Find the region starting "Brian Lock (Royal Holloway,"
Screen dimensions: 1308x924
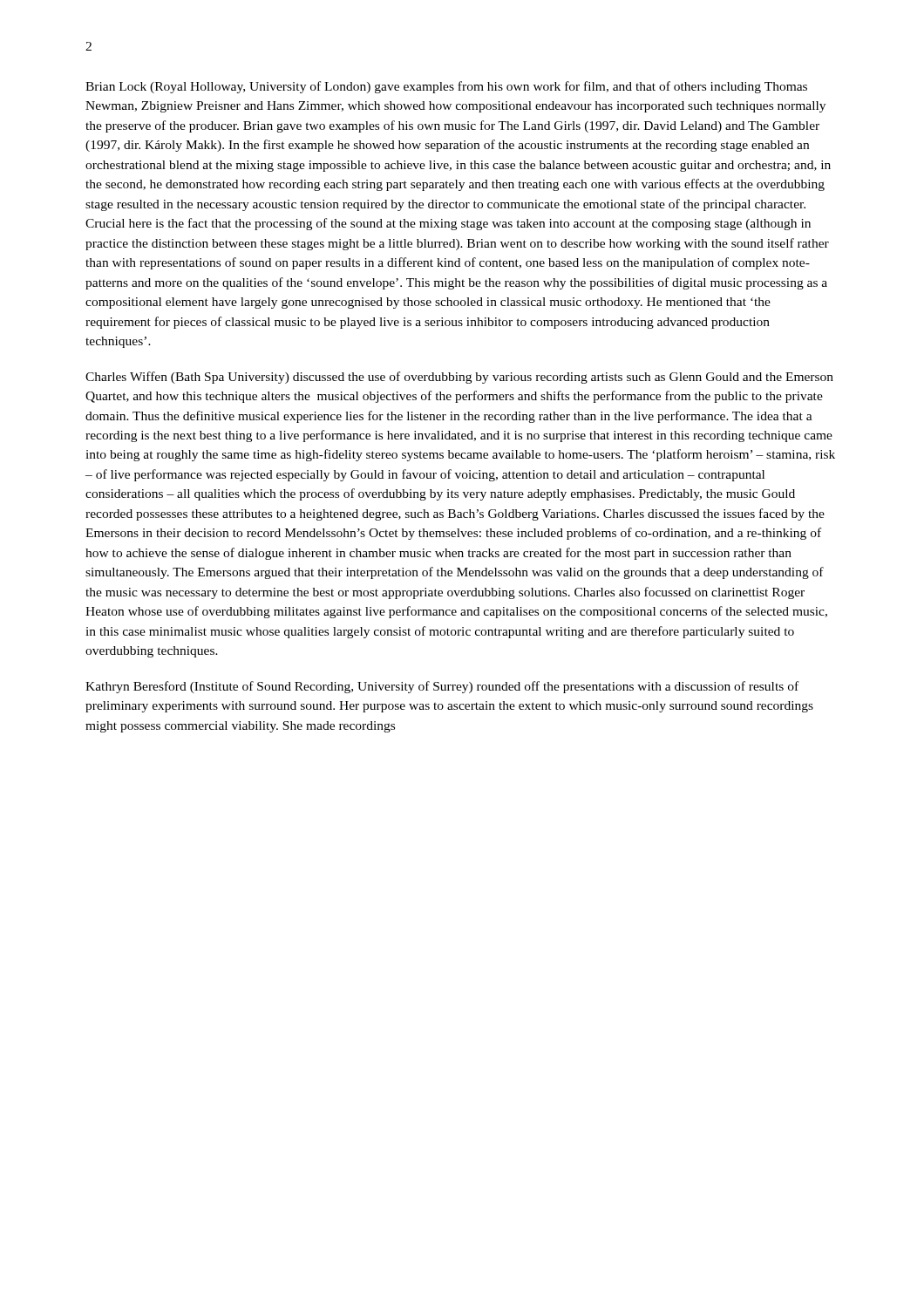point(458,213)
